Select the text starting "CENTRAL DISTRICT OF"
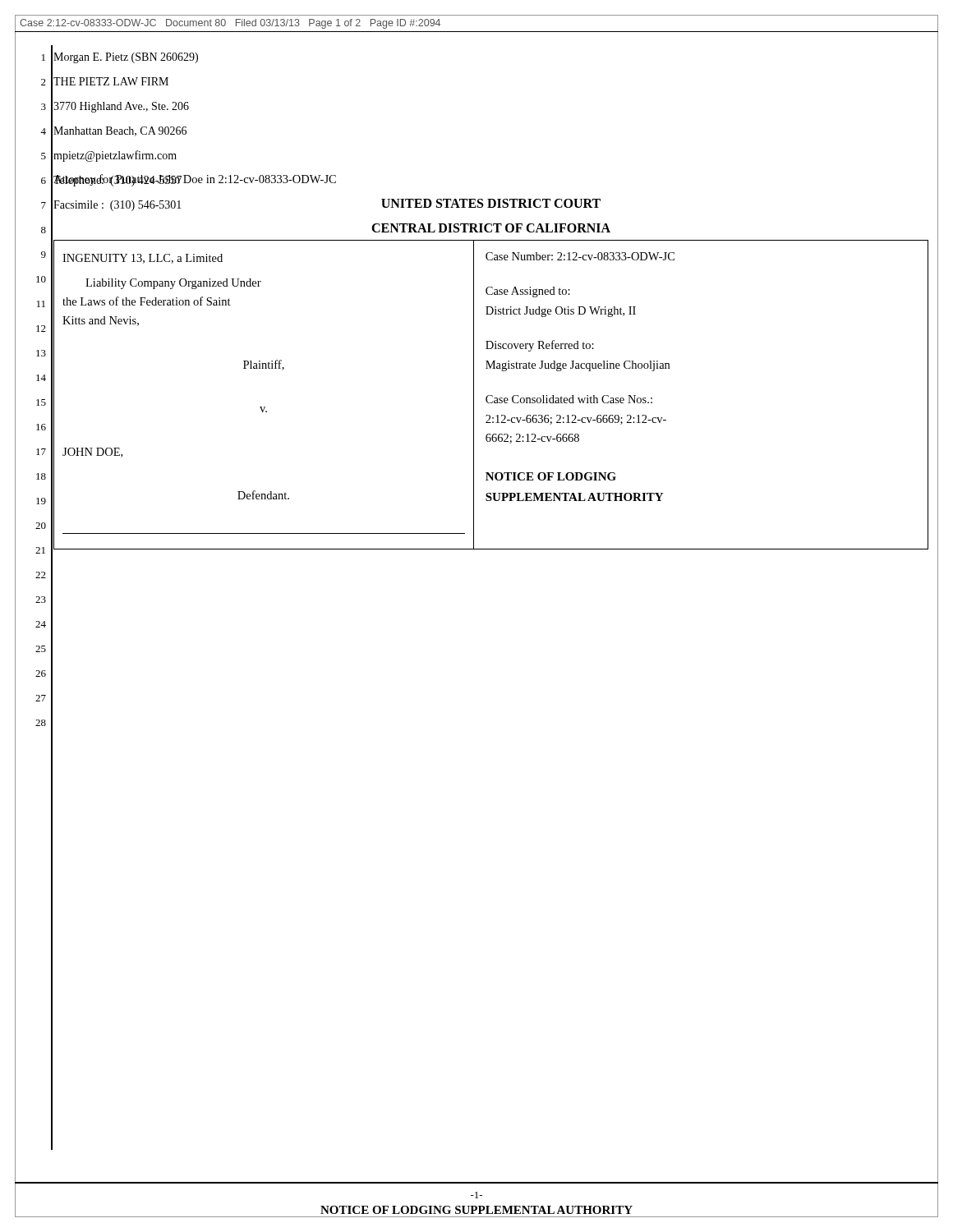The image size is (953, 1232). 491,228
